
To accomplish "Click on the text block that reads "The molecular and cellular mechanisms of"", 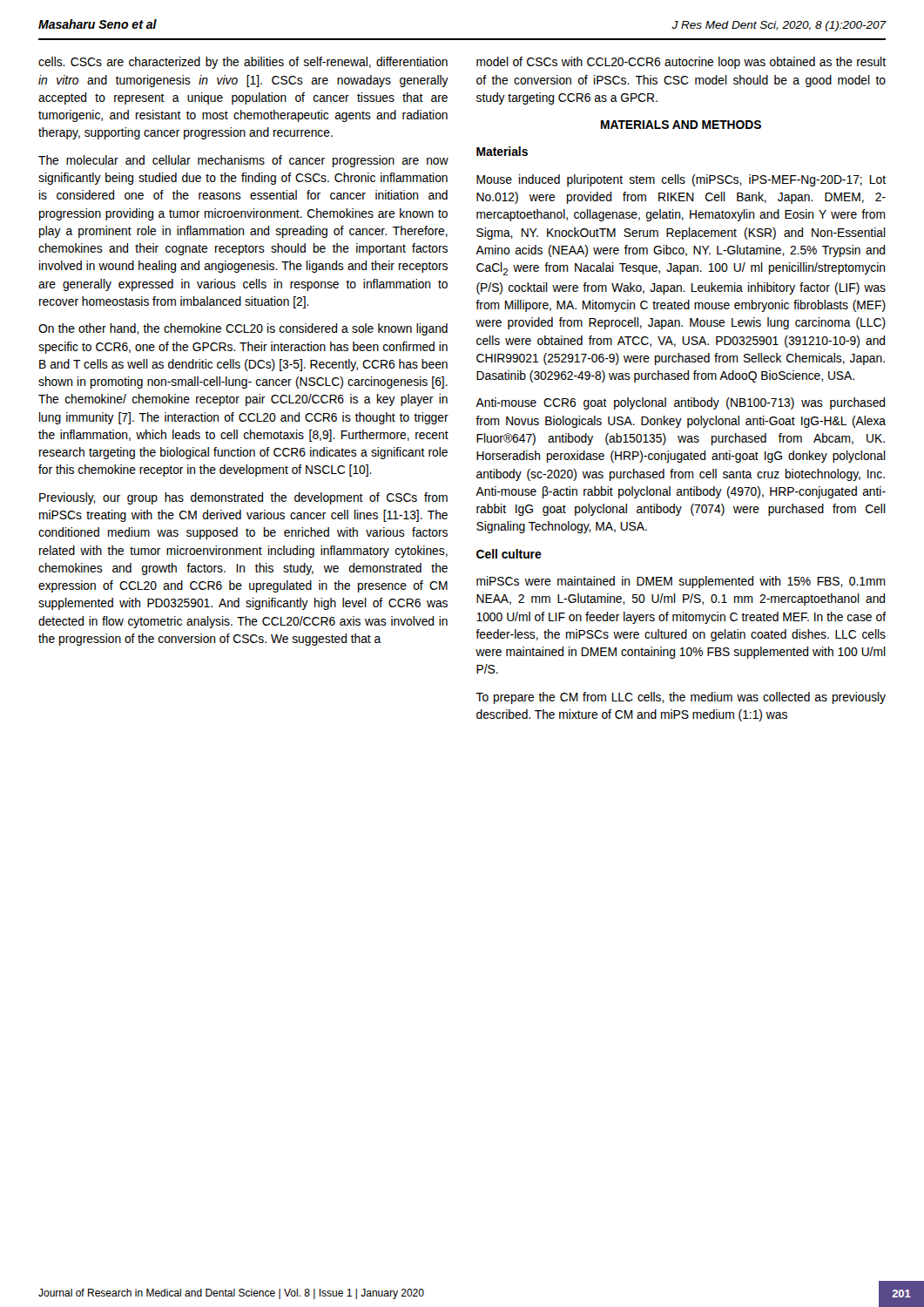I will pyautogui.click(x=243, y=232).
